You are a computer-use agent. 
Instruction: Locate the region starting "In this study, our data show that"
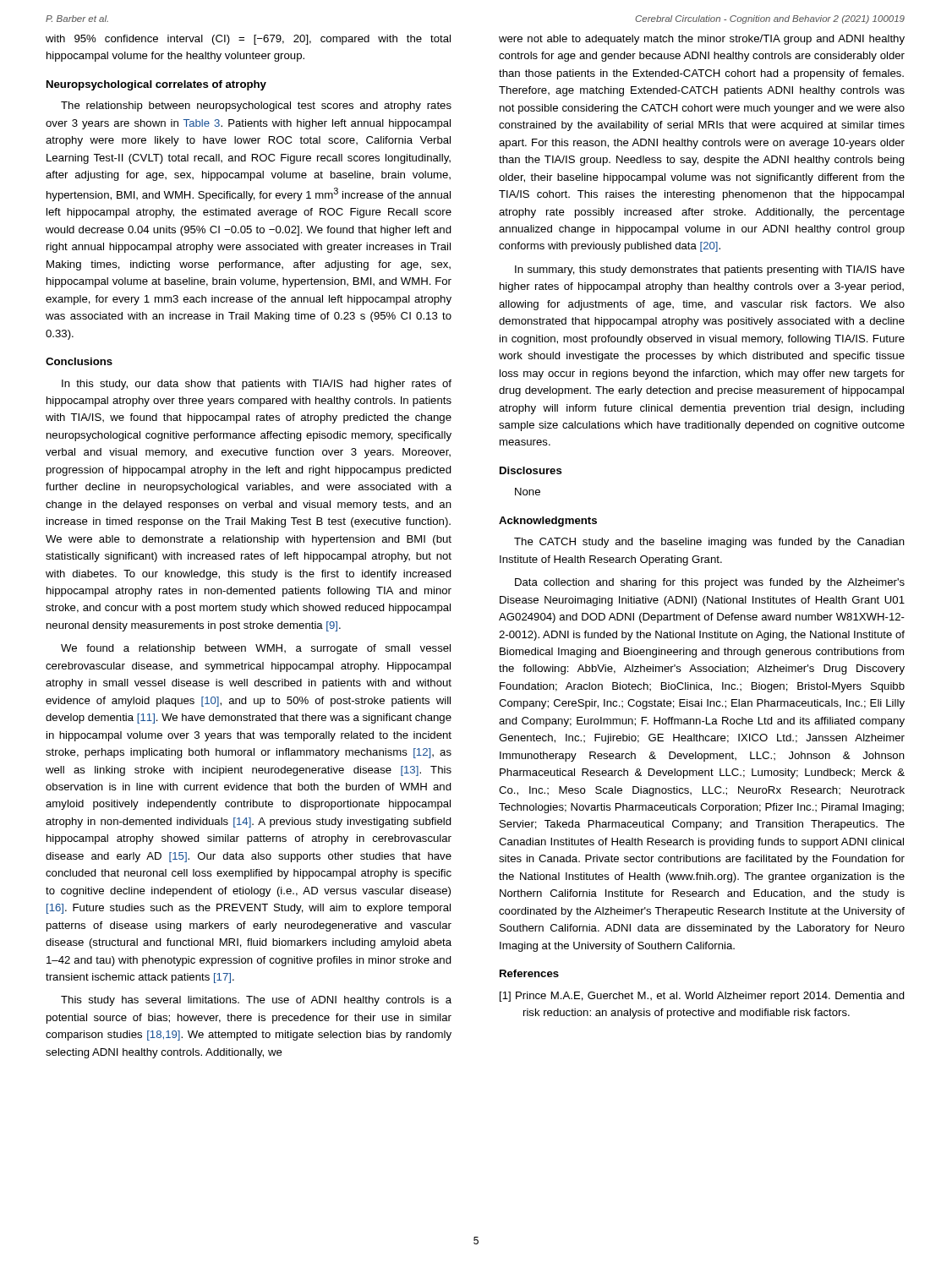click(x=249, y=504)
